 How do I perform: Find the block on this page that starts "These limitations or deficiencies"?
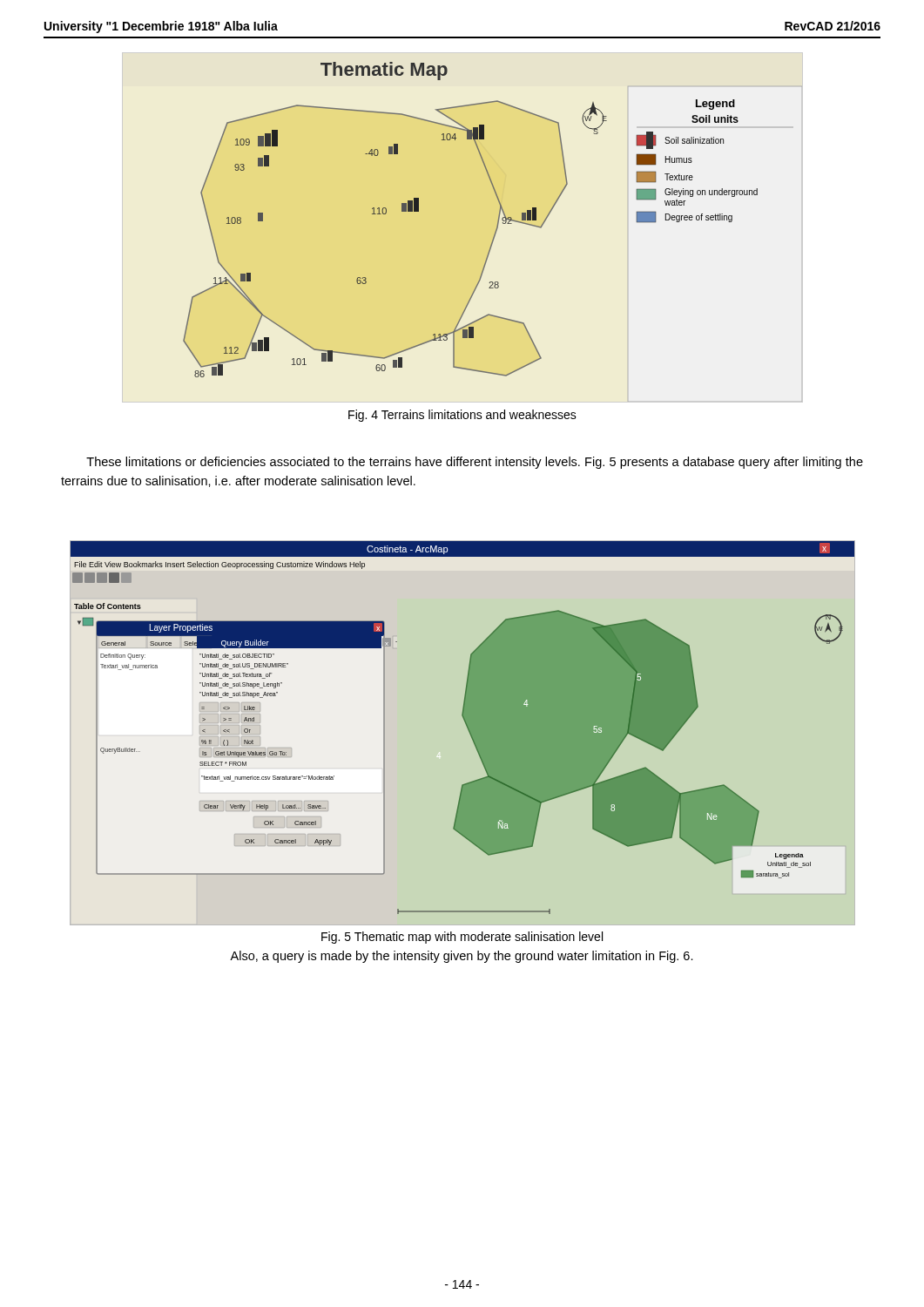coord(462,471)
